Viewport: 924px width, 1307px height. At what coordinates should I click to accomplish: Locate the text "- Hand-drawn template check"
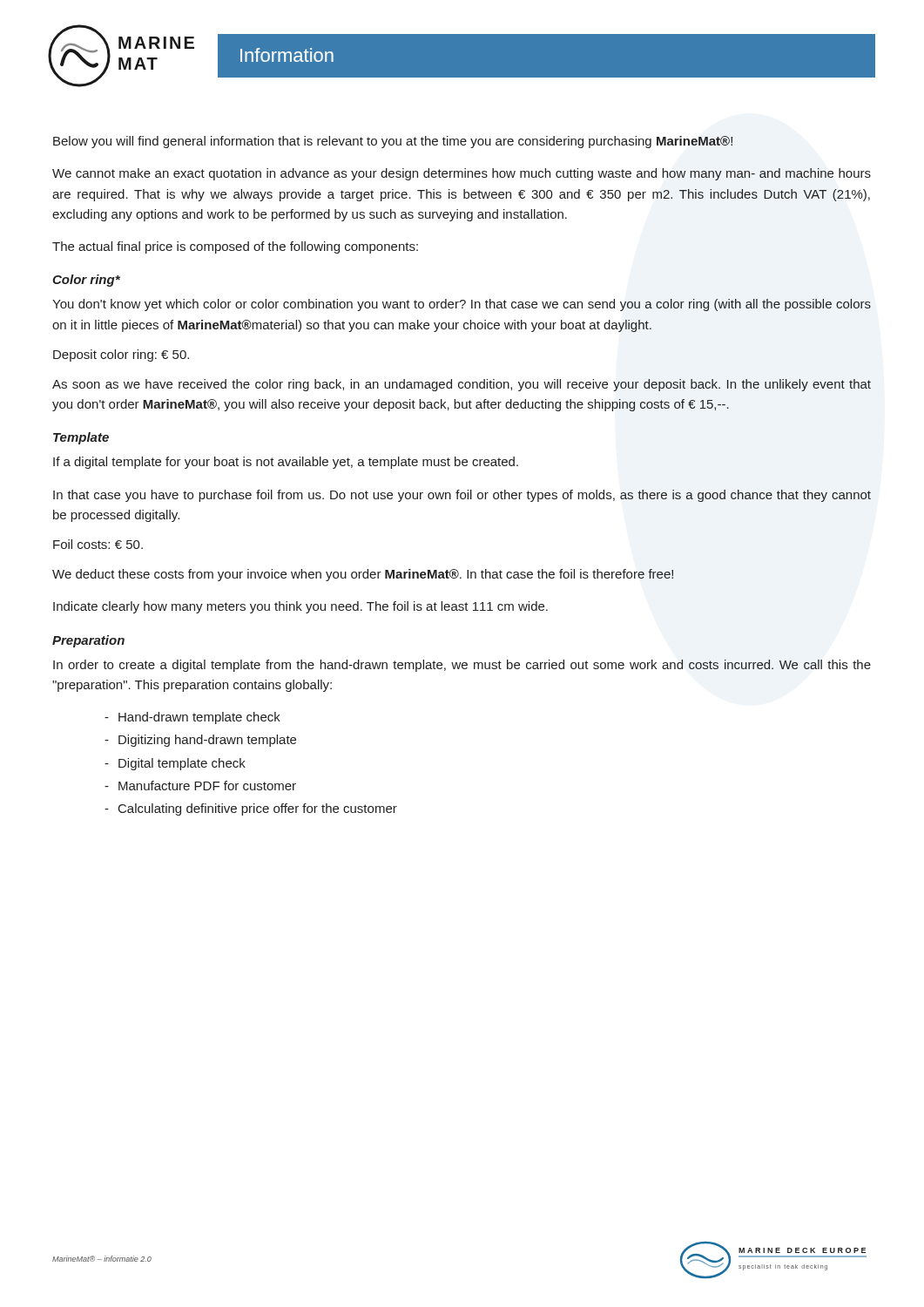click(x=192, y=717)
